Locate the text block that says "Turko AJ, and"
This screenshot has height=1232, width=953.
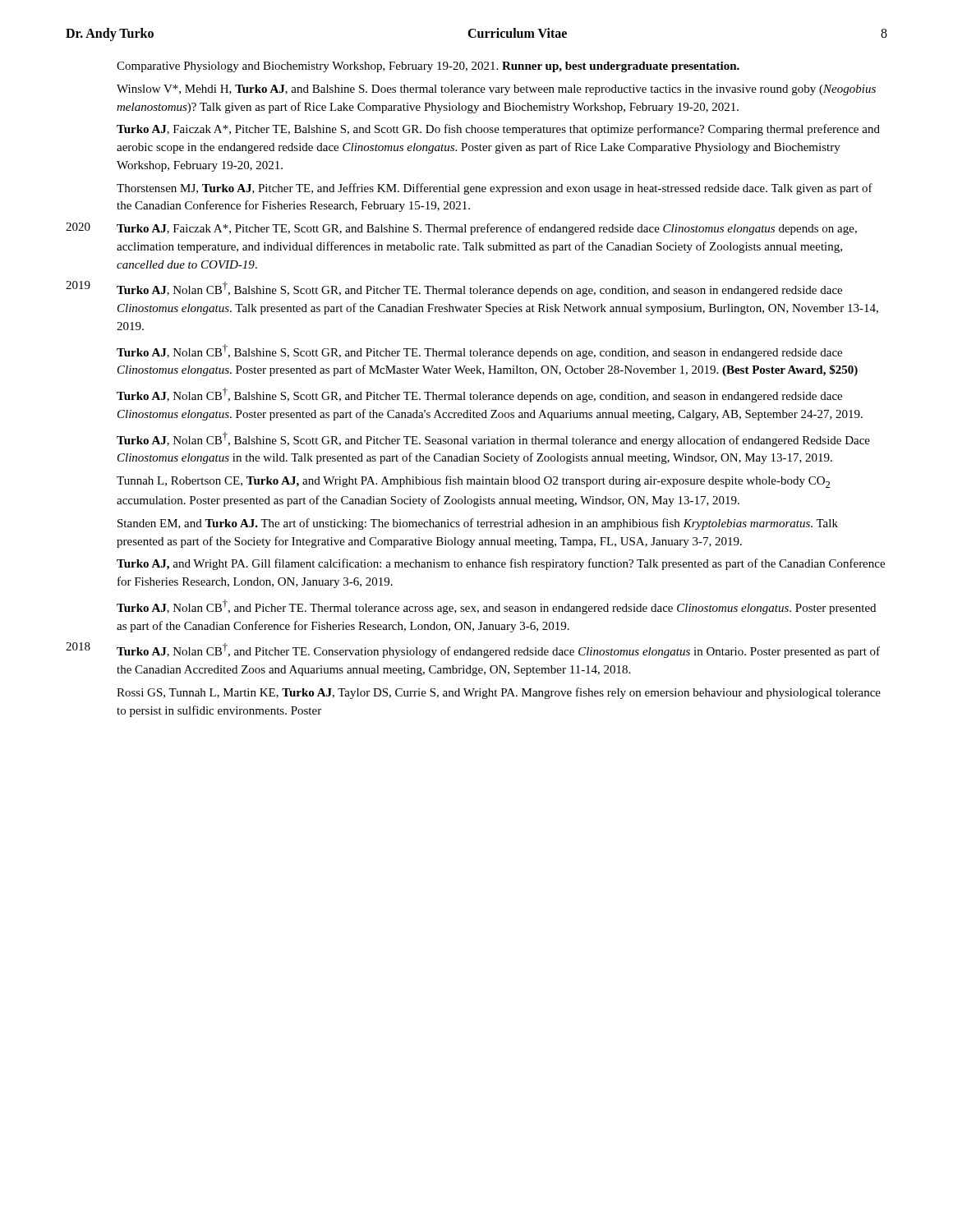tap(501, 573)
